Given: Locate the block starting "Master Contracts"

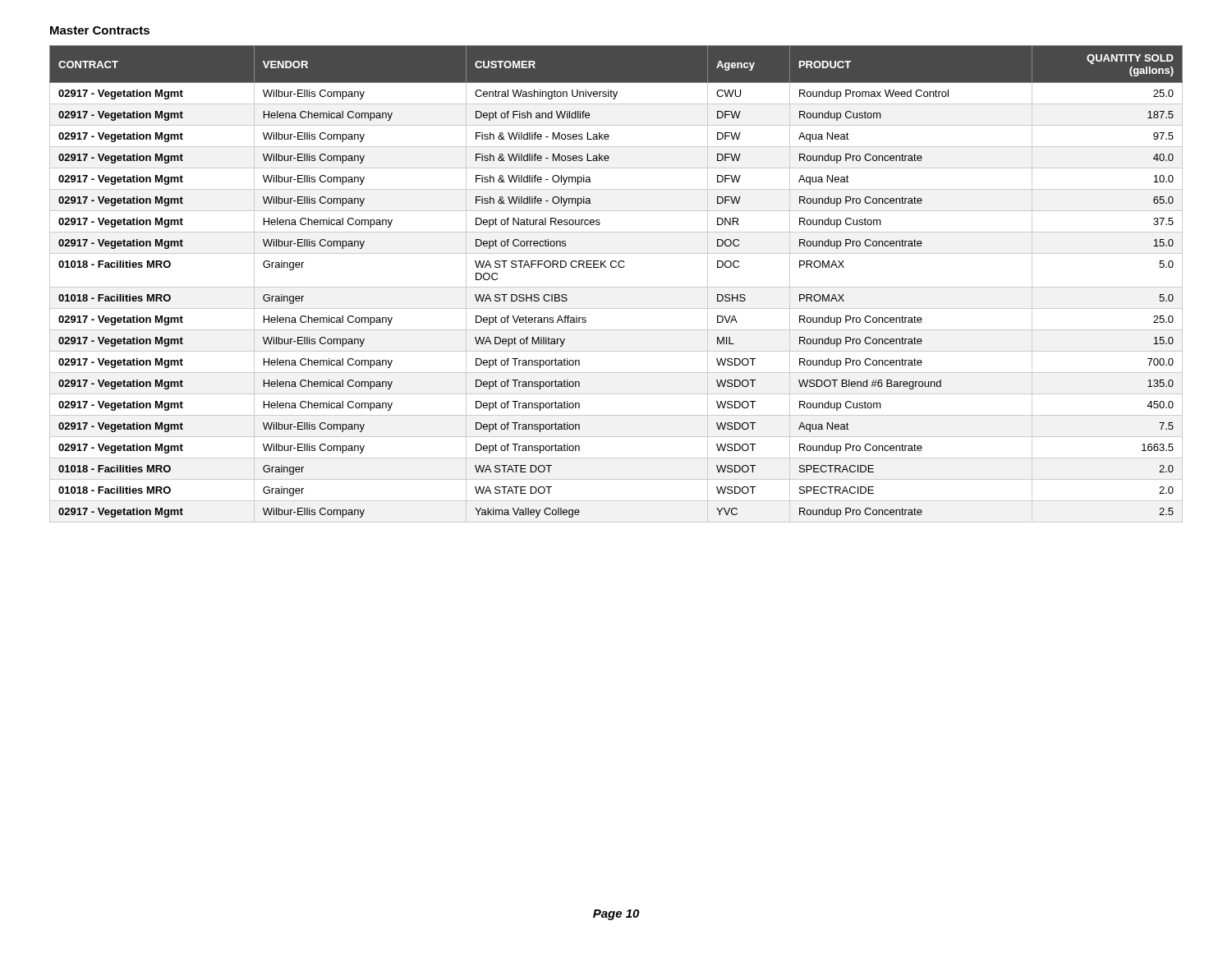Looking at the screenshot, I should pyautogui.click(x=100, y=30).
